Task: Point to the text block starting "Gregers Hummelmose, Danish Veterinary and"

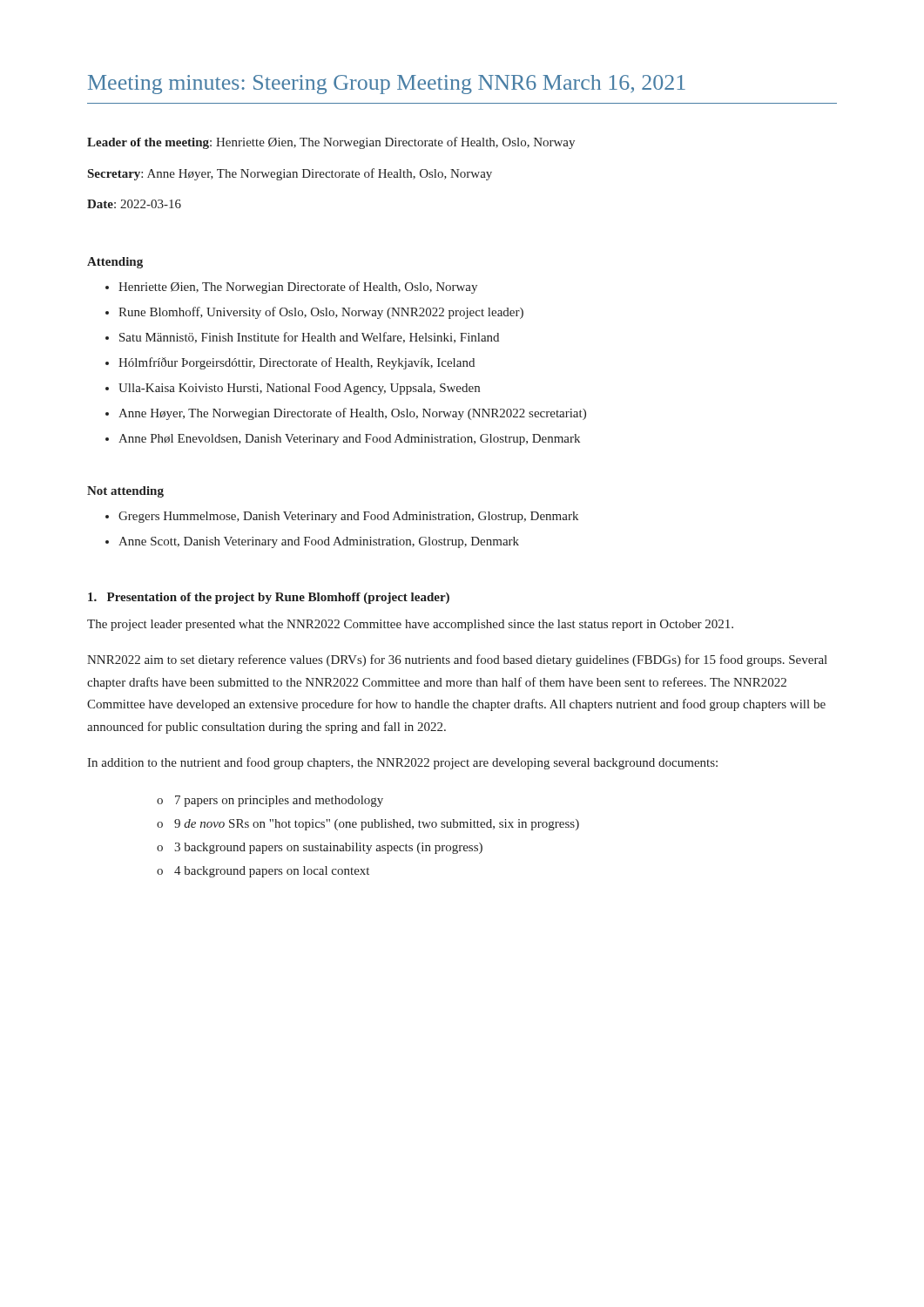Action: point(349,515)
